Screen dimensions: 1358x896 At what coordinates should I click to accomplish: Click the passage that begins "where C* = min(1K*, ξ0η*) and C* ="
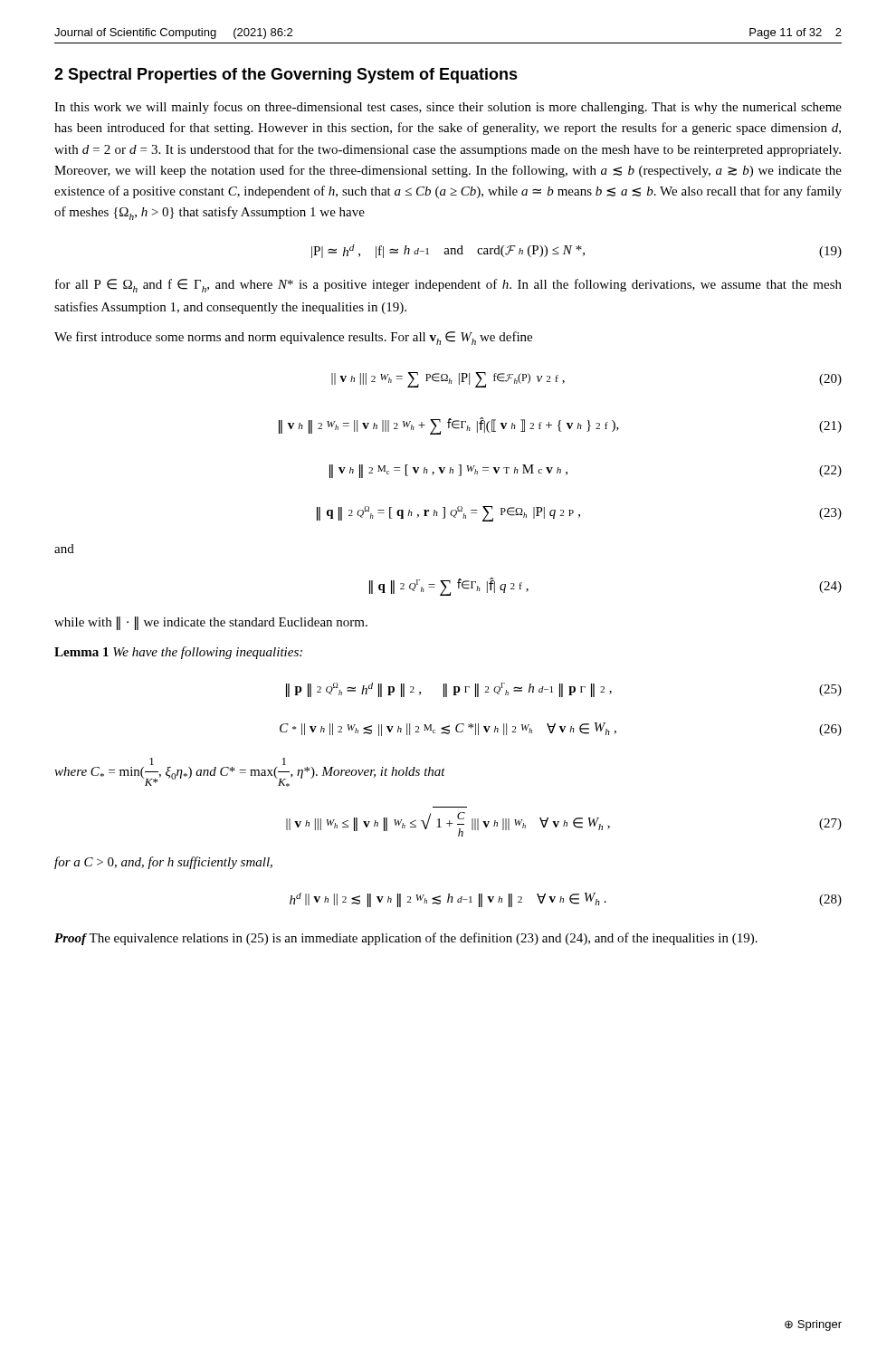(x=250, y=772)
